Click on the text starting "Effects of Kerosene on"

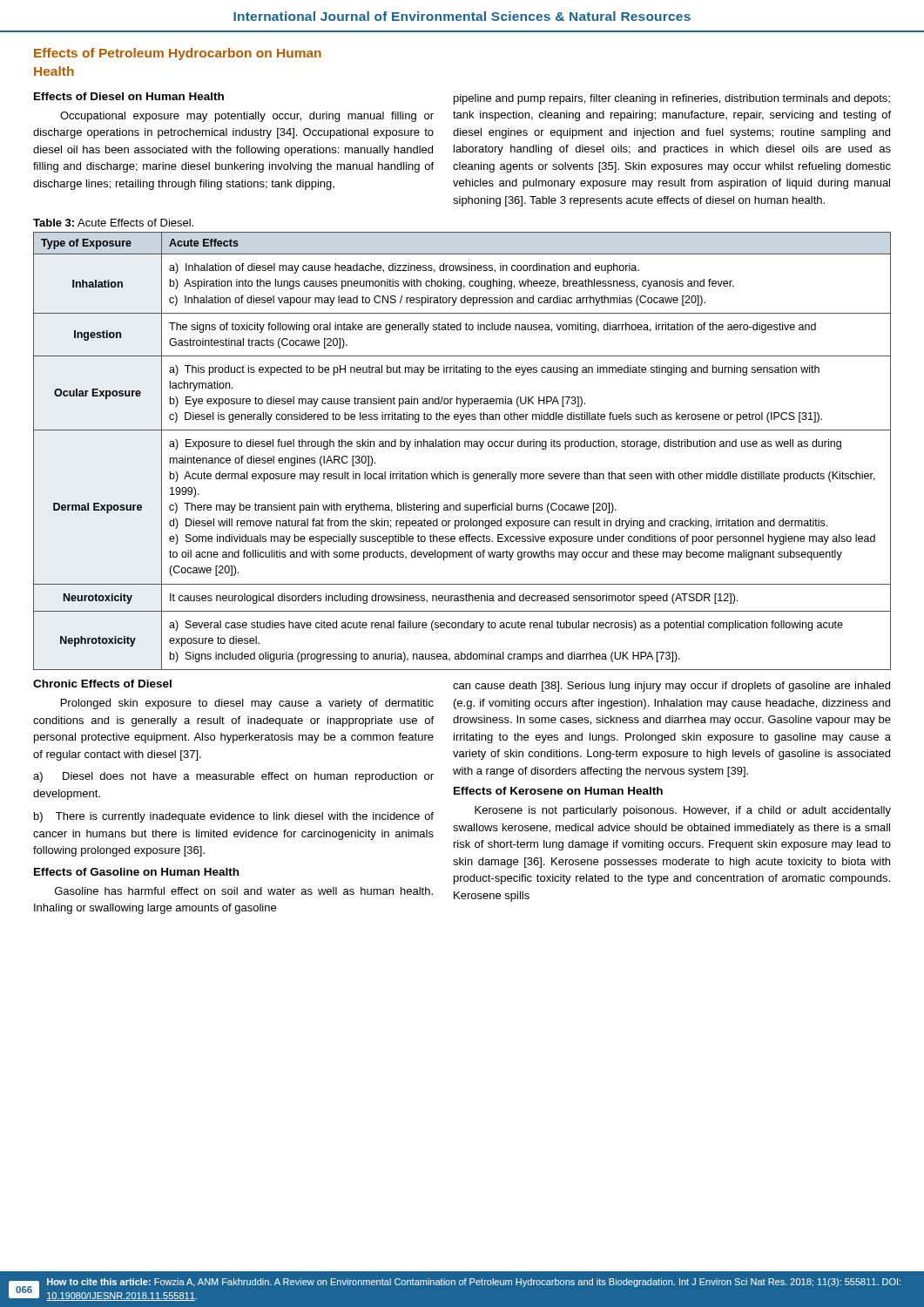tap(558, 791)
